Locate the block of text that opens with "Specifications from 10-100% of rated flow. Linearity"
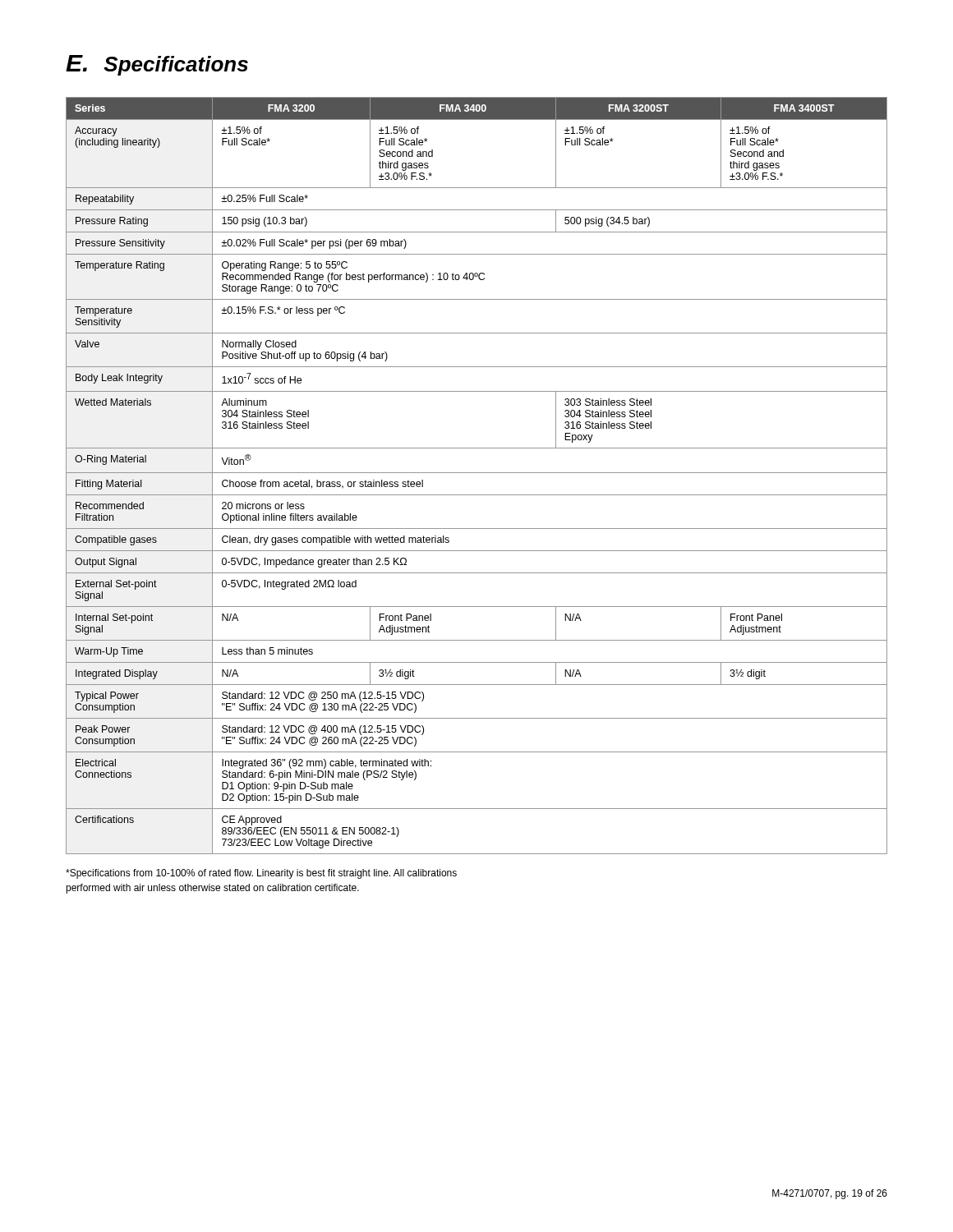This screenshot has height=1232, width=953. click(x=261, y=881)
